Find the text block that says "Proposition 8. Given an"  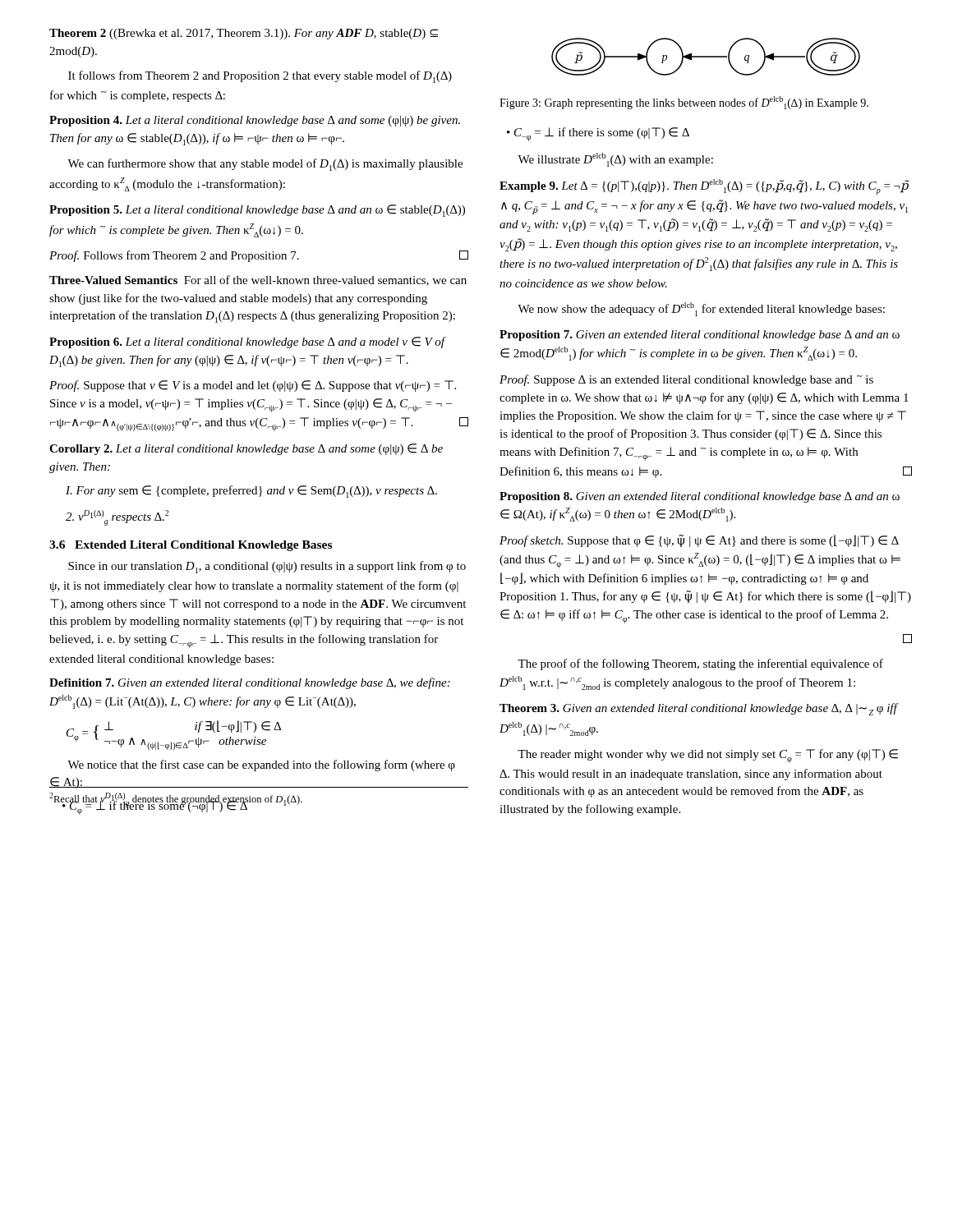(x=706, y=507)
